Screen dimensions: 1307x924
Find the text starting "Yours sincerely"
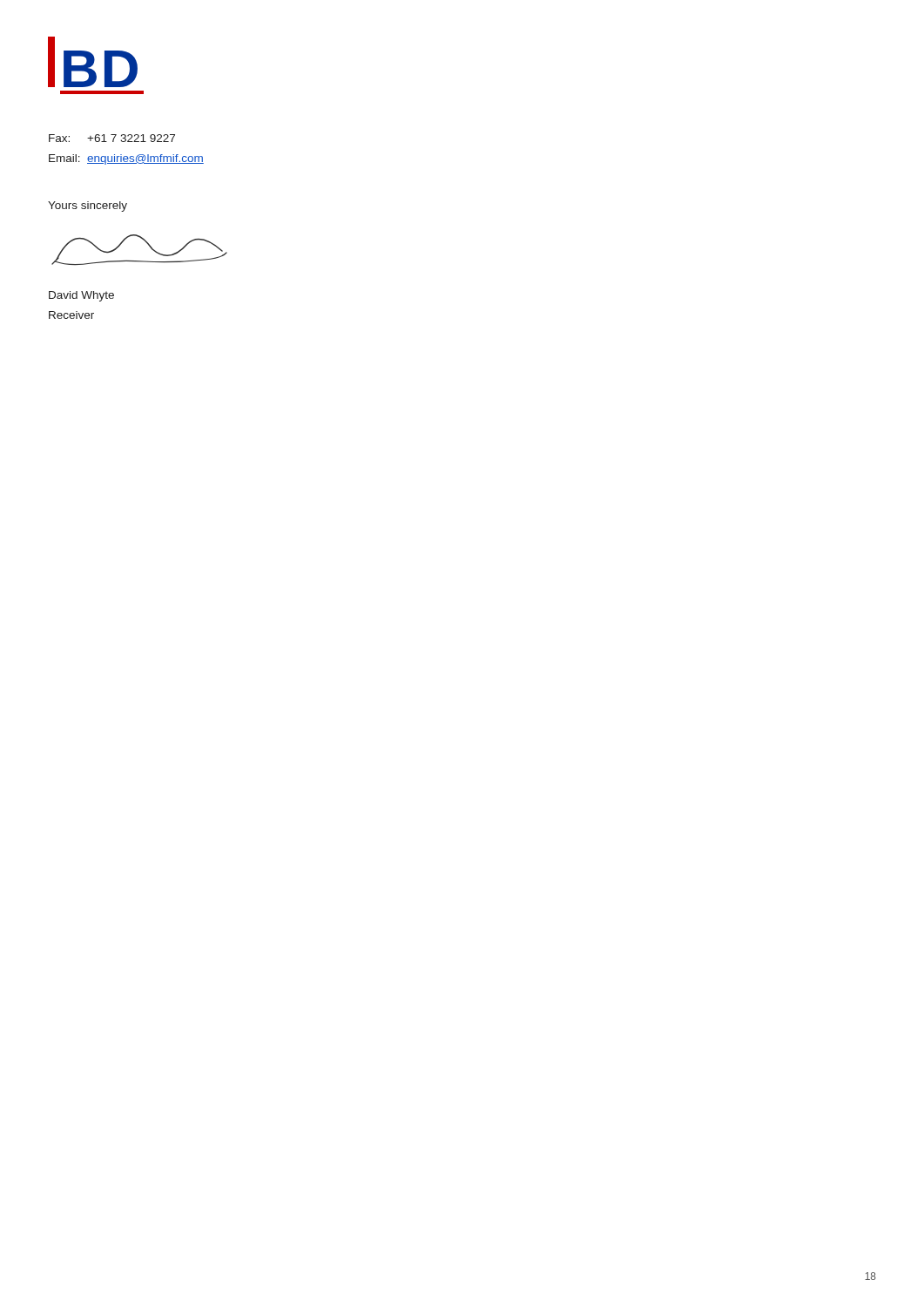click(x=88, y=205)
